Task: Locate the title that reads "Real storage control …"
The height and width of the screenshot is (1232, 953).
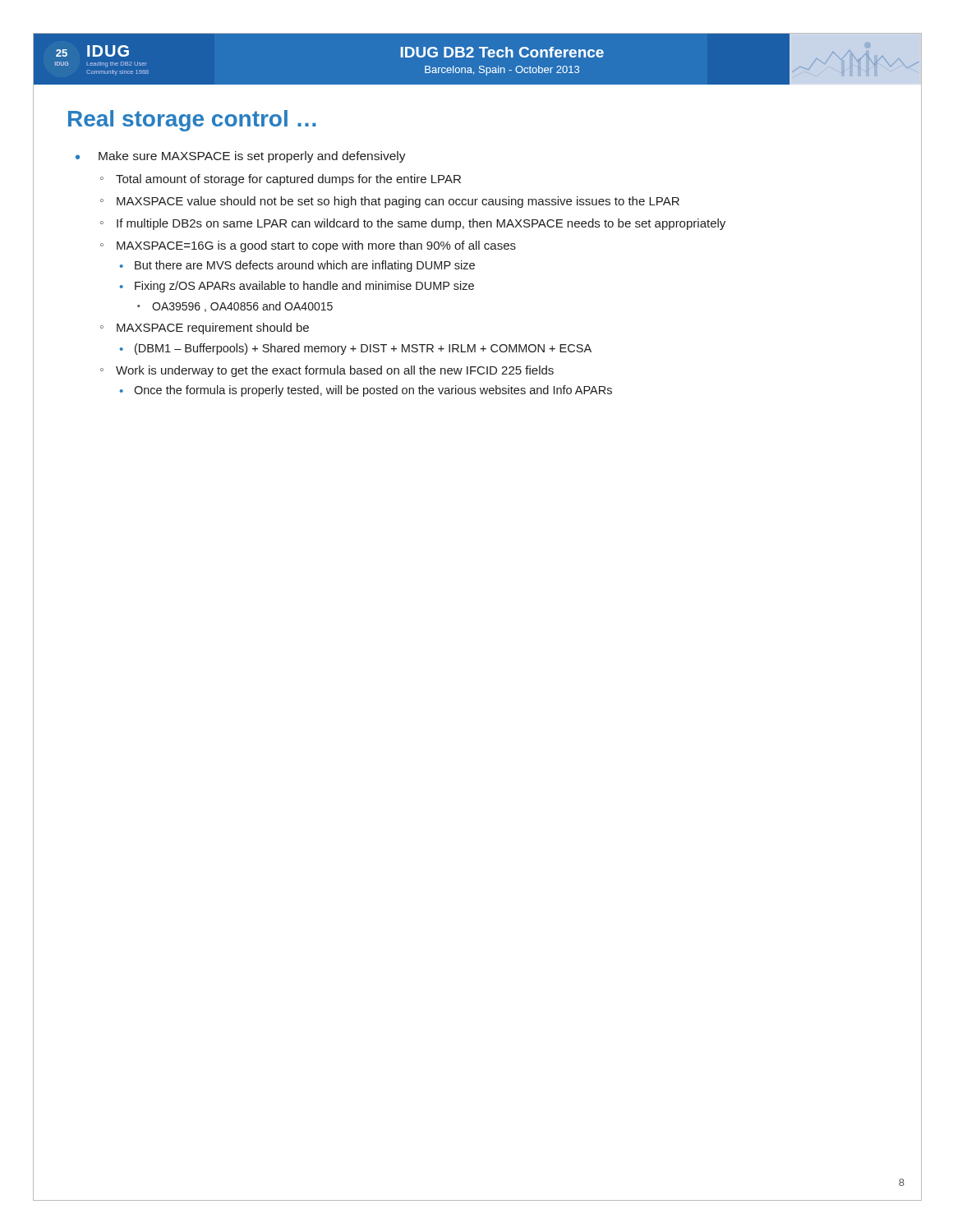Action: 192,121
